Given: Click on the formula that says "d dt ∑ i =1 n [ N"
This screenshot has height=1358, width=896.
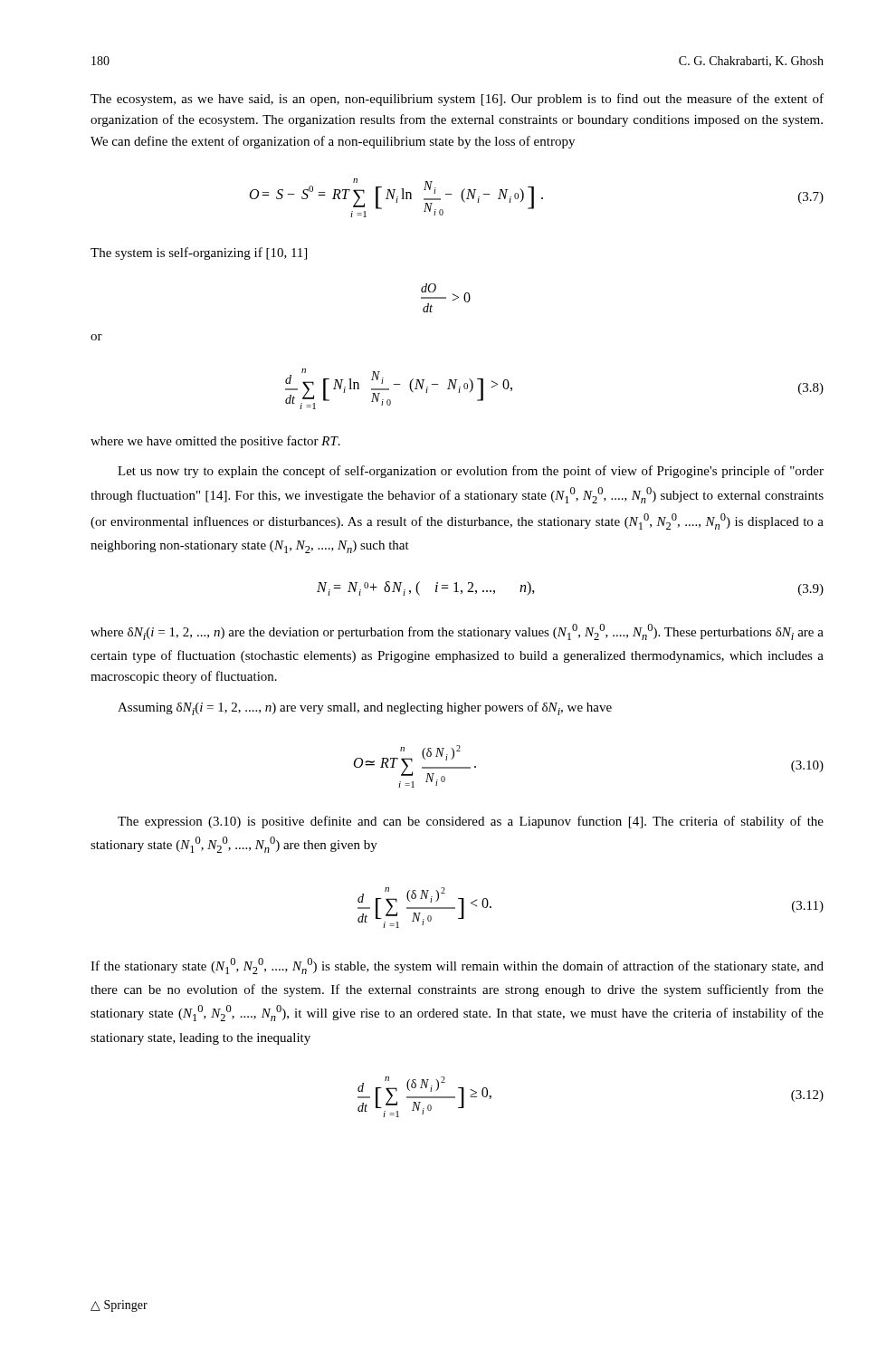Looking at the screenshot, I should click(381, 389).
